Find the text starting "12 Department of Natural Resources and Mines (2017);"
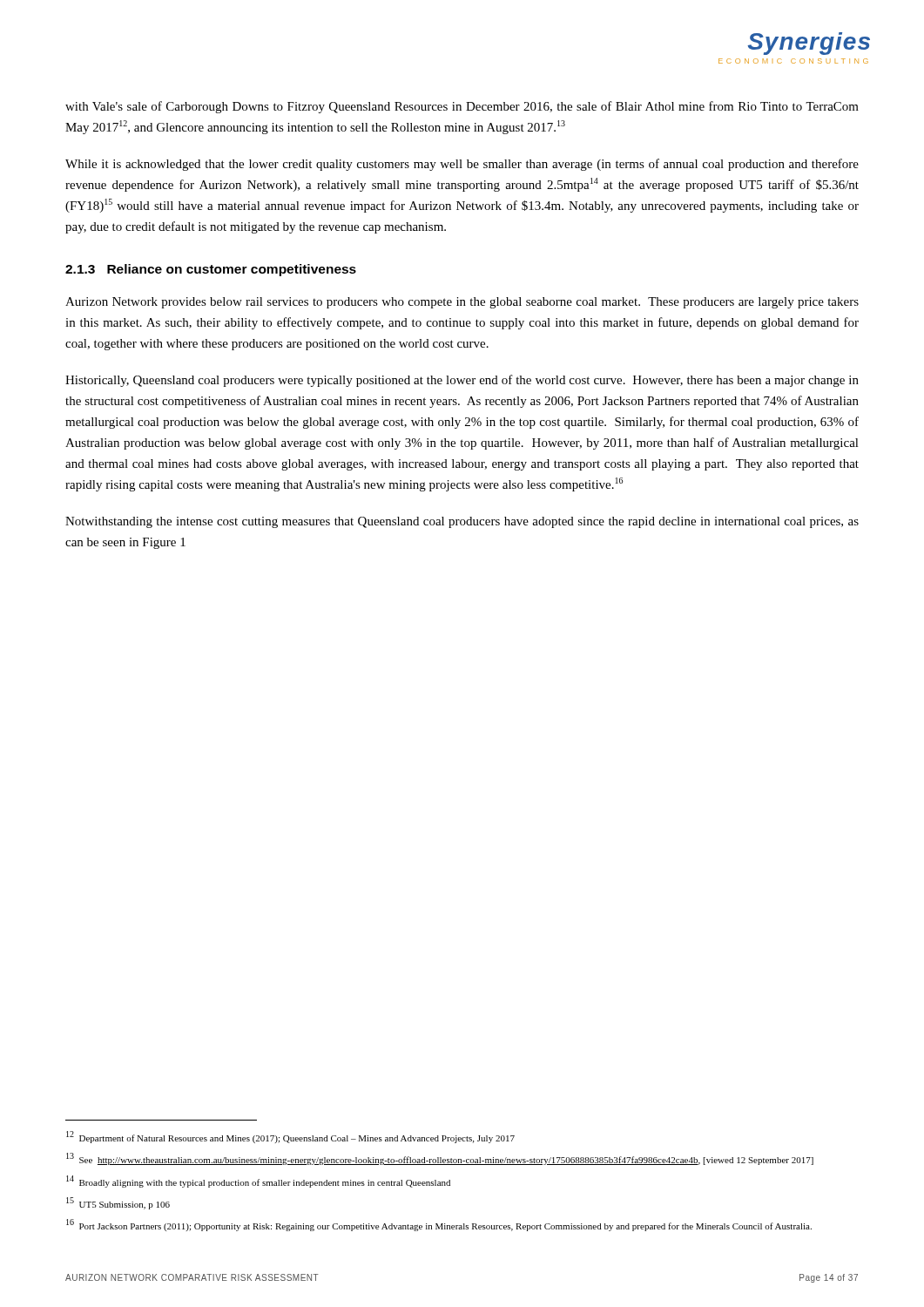924x1307 pixels. pyautogui.click(x=290, y=1136)
